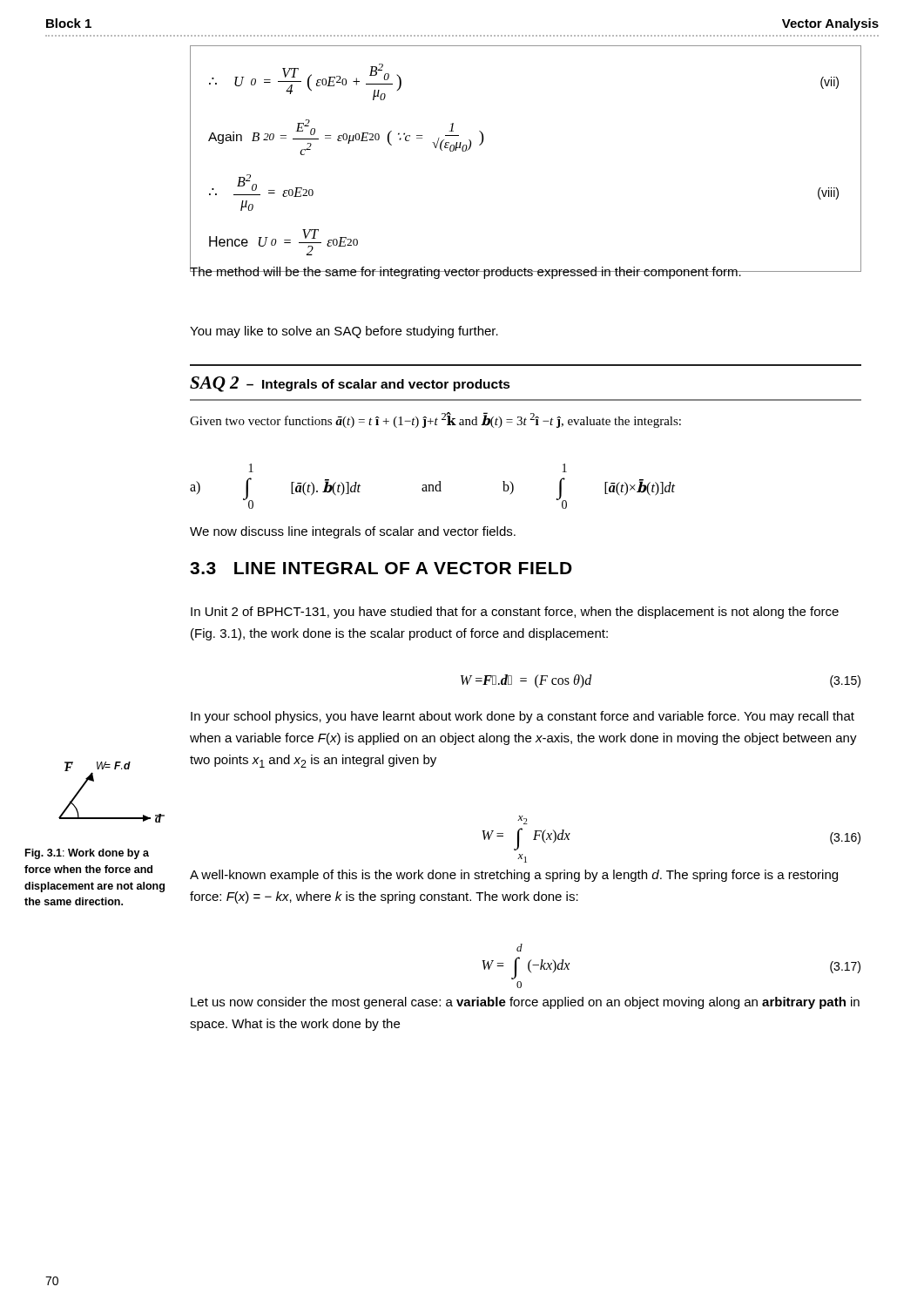Locate the block of text that opens with "In your school physics, you have"
Screen dimensions: 1307x924
[523, 739]
